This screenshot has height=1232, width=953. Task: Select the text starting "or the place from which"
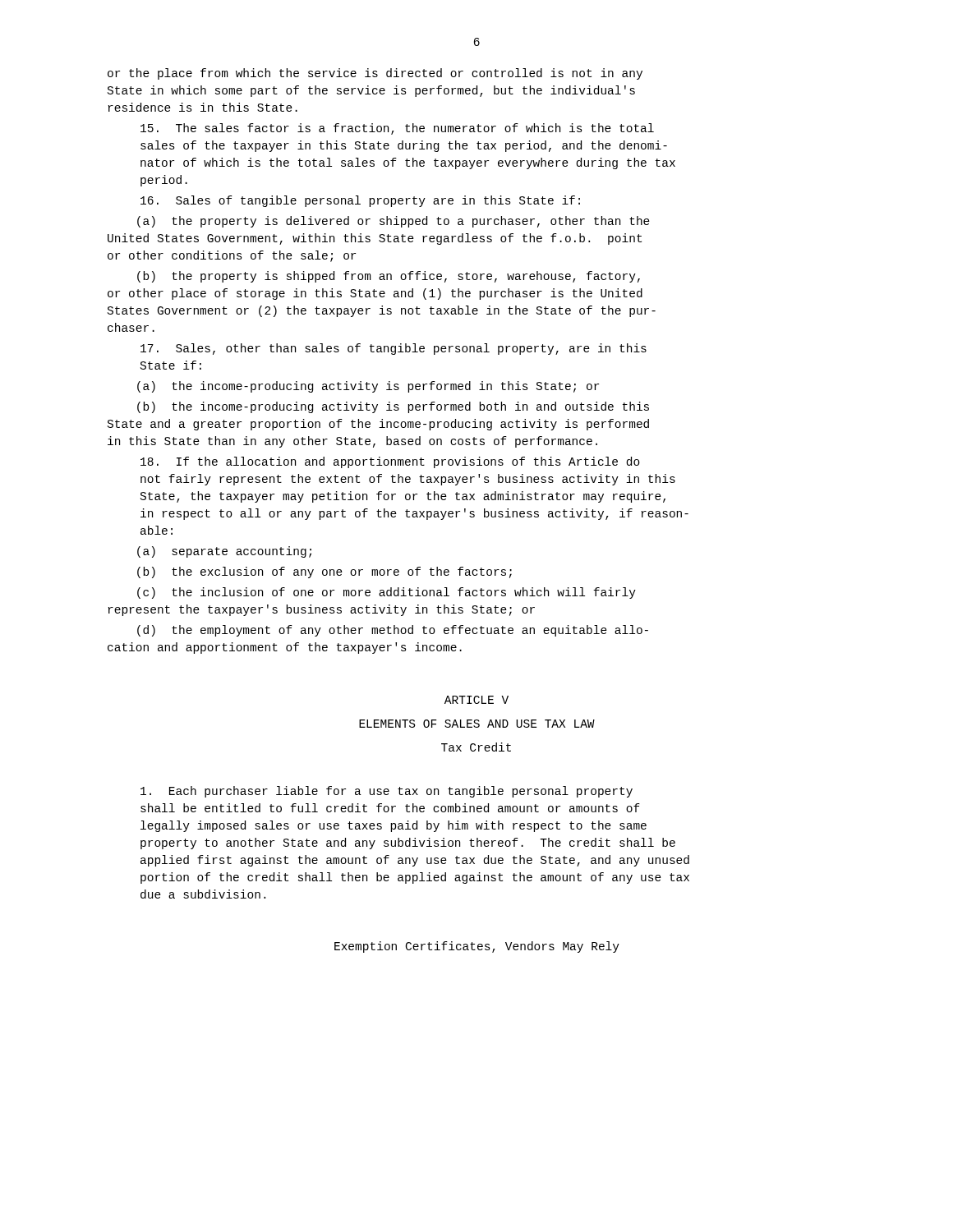375,91
